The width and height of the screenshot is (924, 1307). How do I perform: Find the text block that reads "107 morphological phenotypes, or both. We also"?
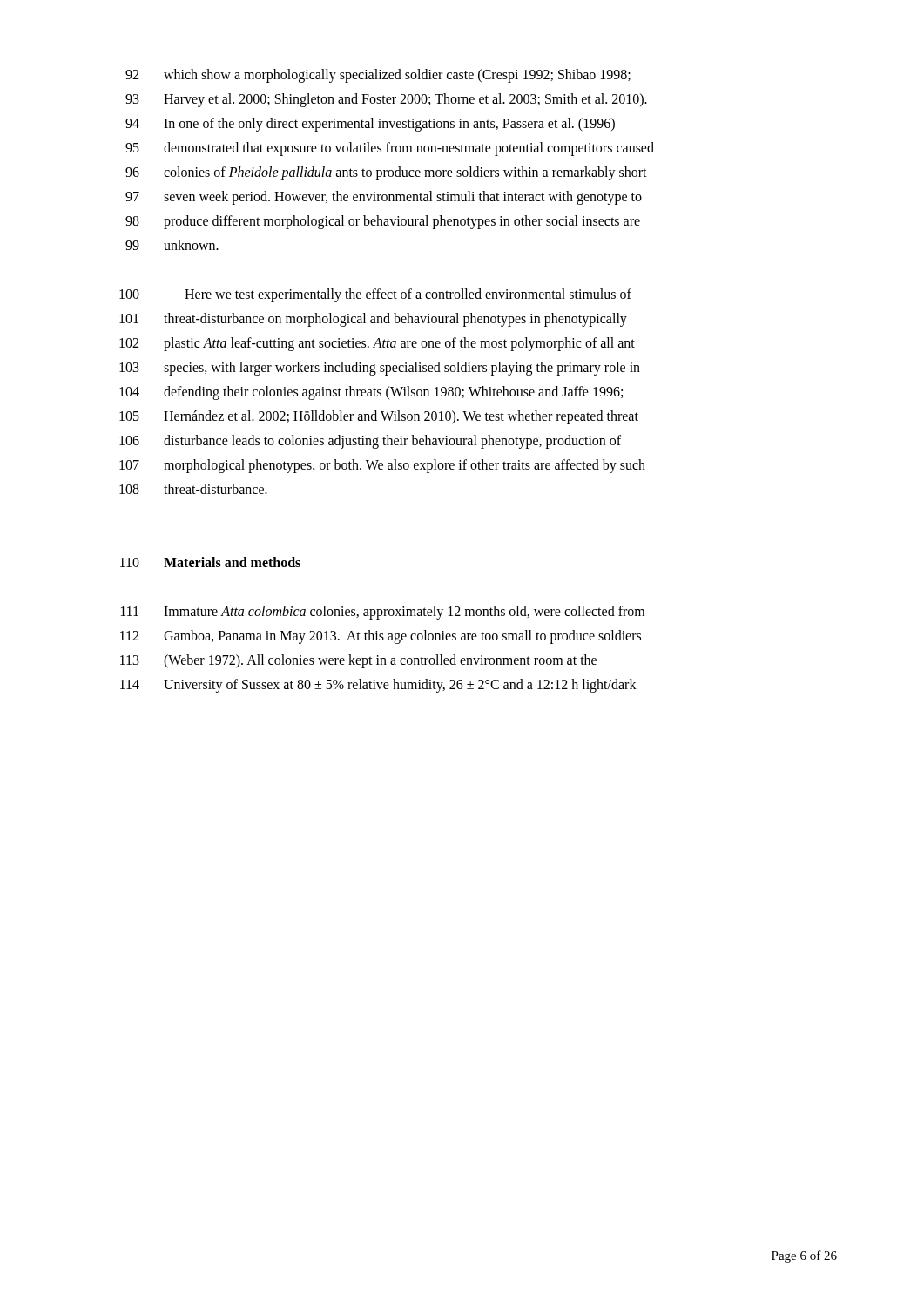(x=471, y=465)
